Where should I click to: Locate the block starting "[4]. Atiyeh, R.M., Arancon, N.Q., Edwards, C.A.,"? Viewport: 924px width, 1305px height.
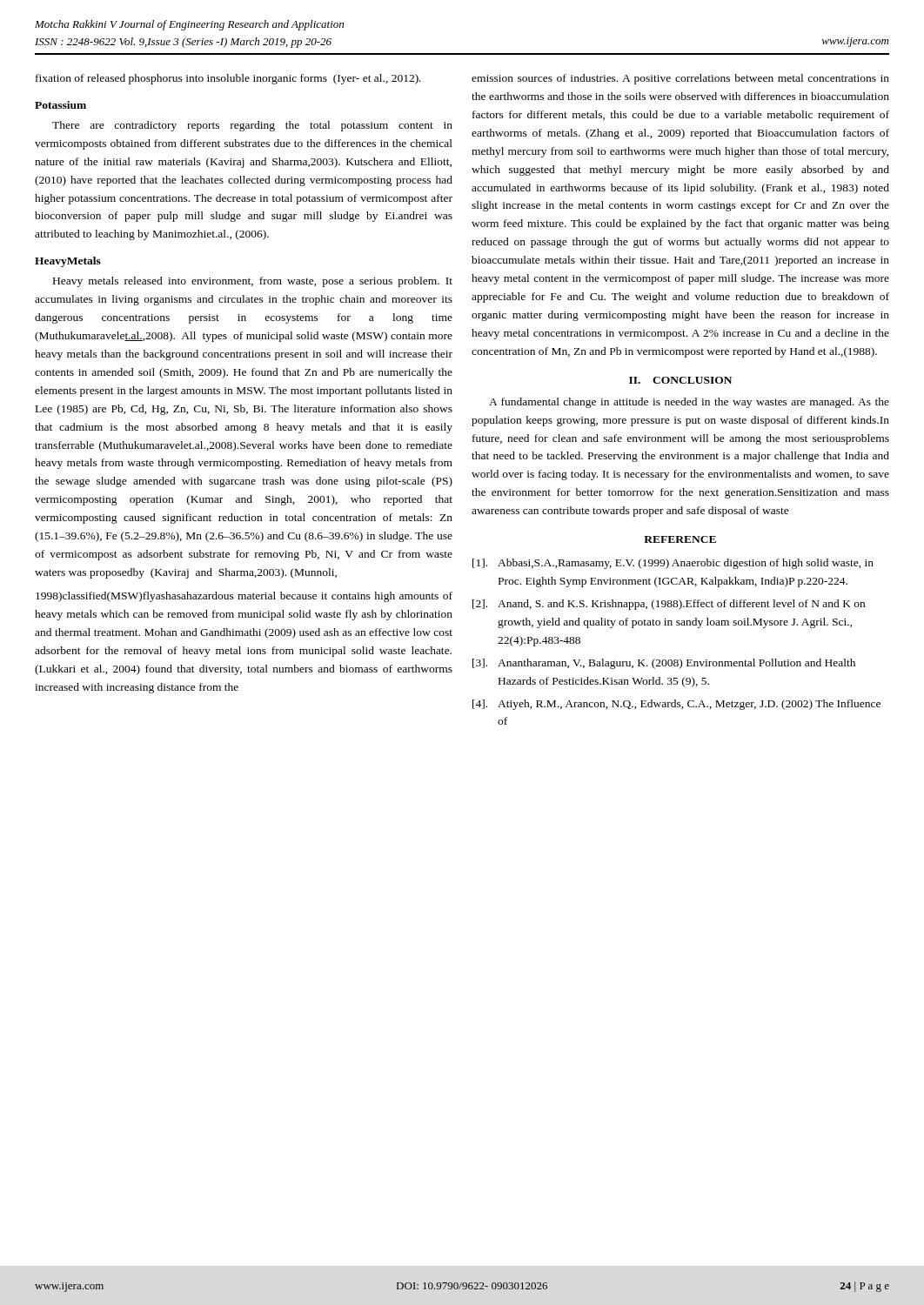point(680,713)
